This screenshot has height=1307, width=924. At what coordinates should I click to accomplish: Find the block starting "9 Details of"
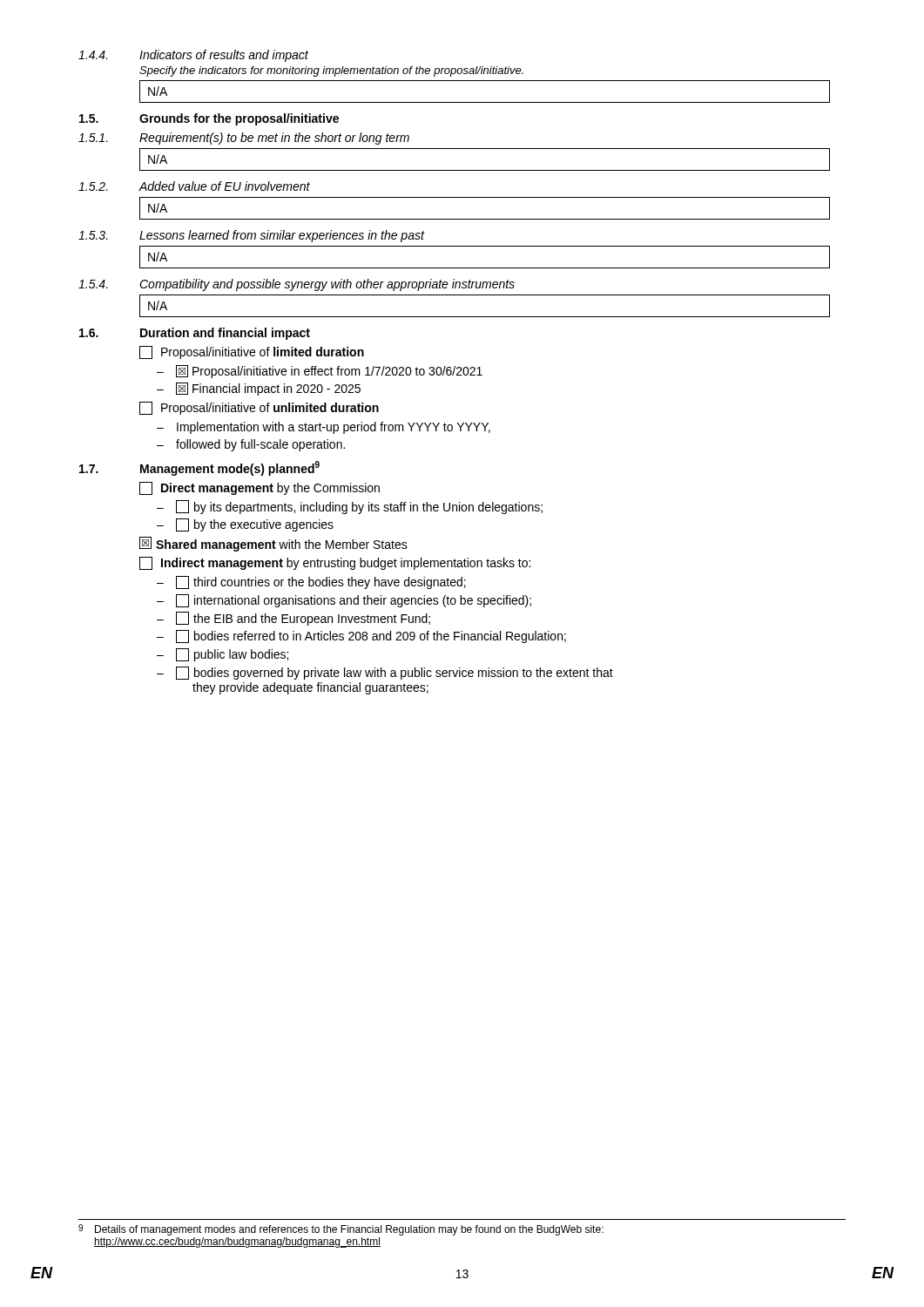[462, 1236]
